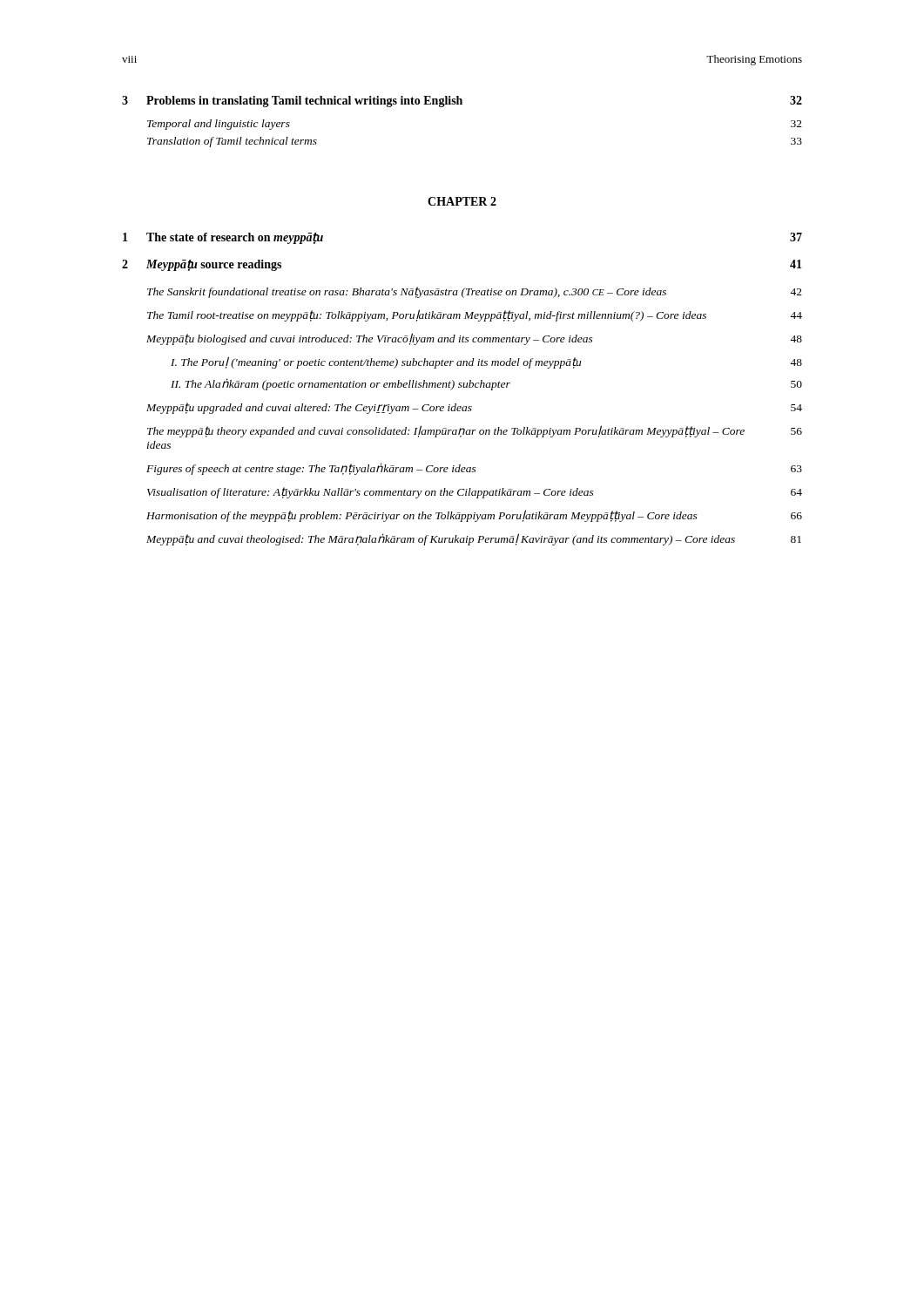Find the block on this page that starts "II. The Alaṅkāram"
The image size is (924, 1307).
[486, 384]
